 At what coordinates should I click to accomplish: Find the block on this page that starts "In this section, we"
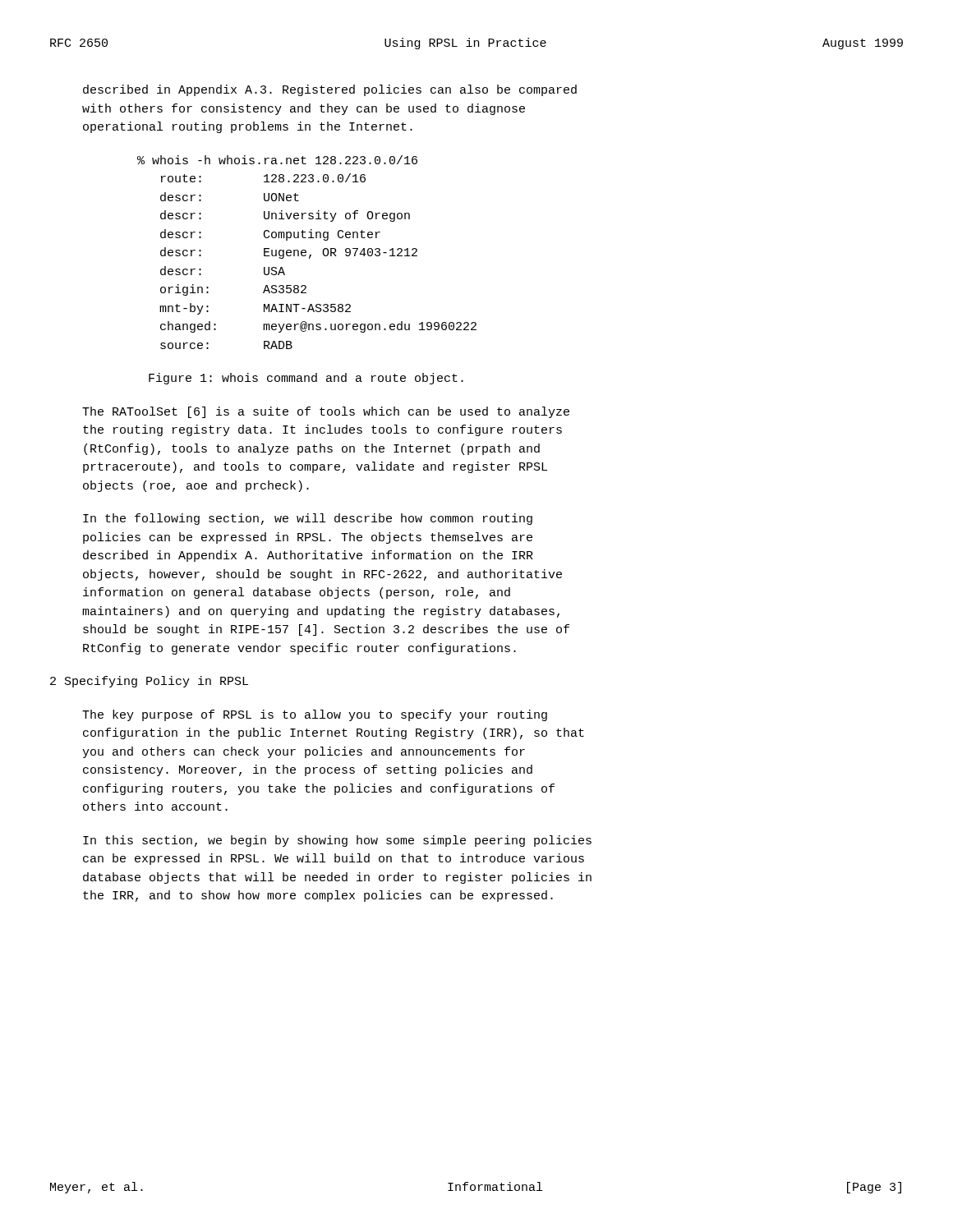point(337,869)
